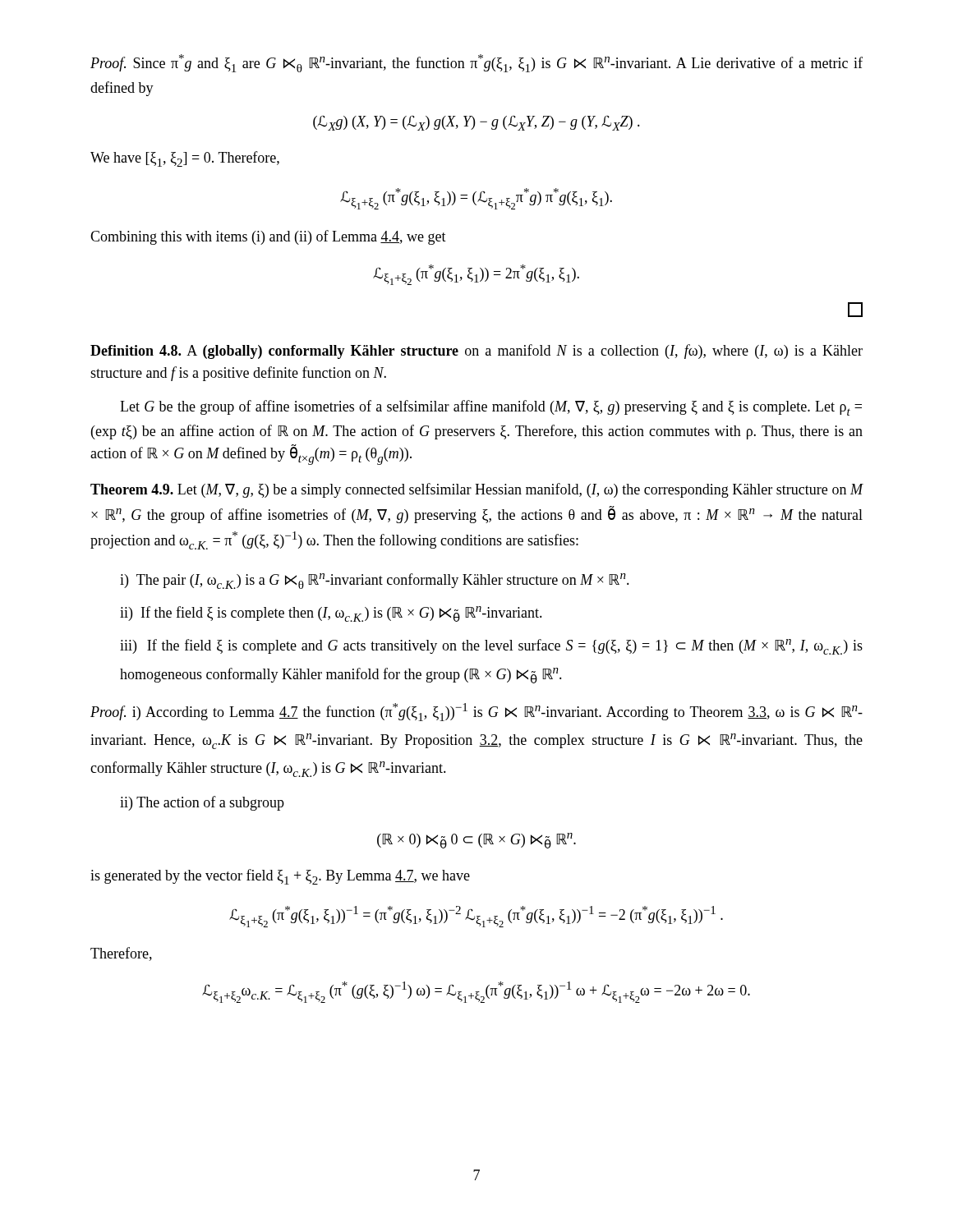
Task: Locate the text starting "is generated by the vector field ξ1"
Action: [x=476, y=877]
